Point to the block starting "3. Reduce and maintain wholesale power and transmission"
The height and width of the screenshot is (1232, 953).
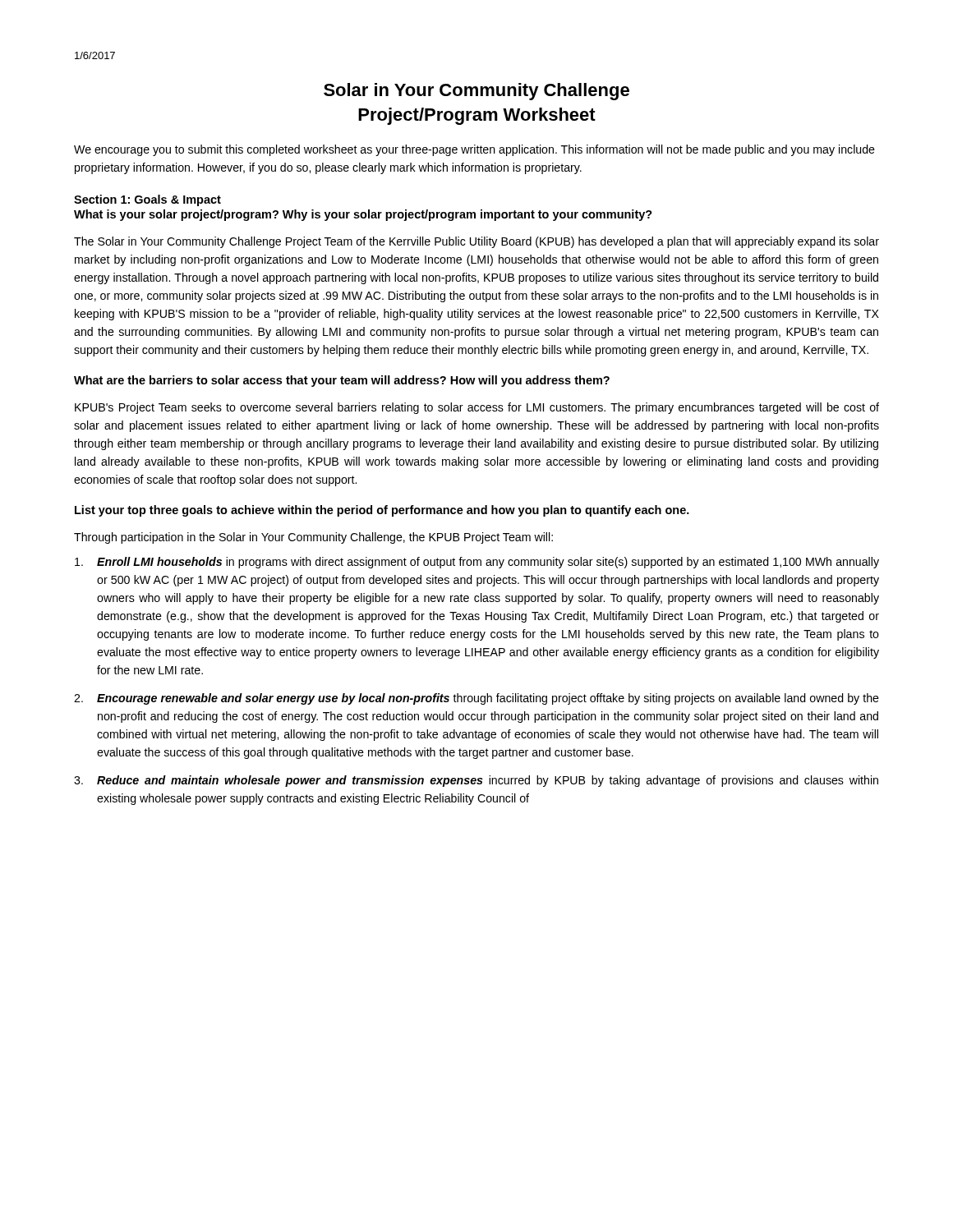pos(476,789)
